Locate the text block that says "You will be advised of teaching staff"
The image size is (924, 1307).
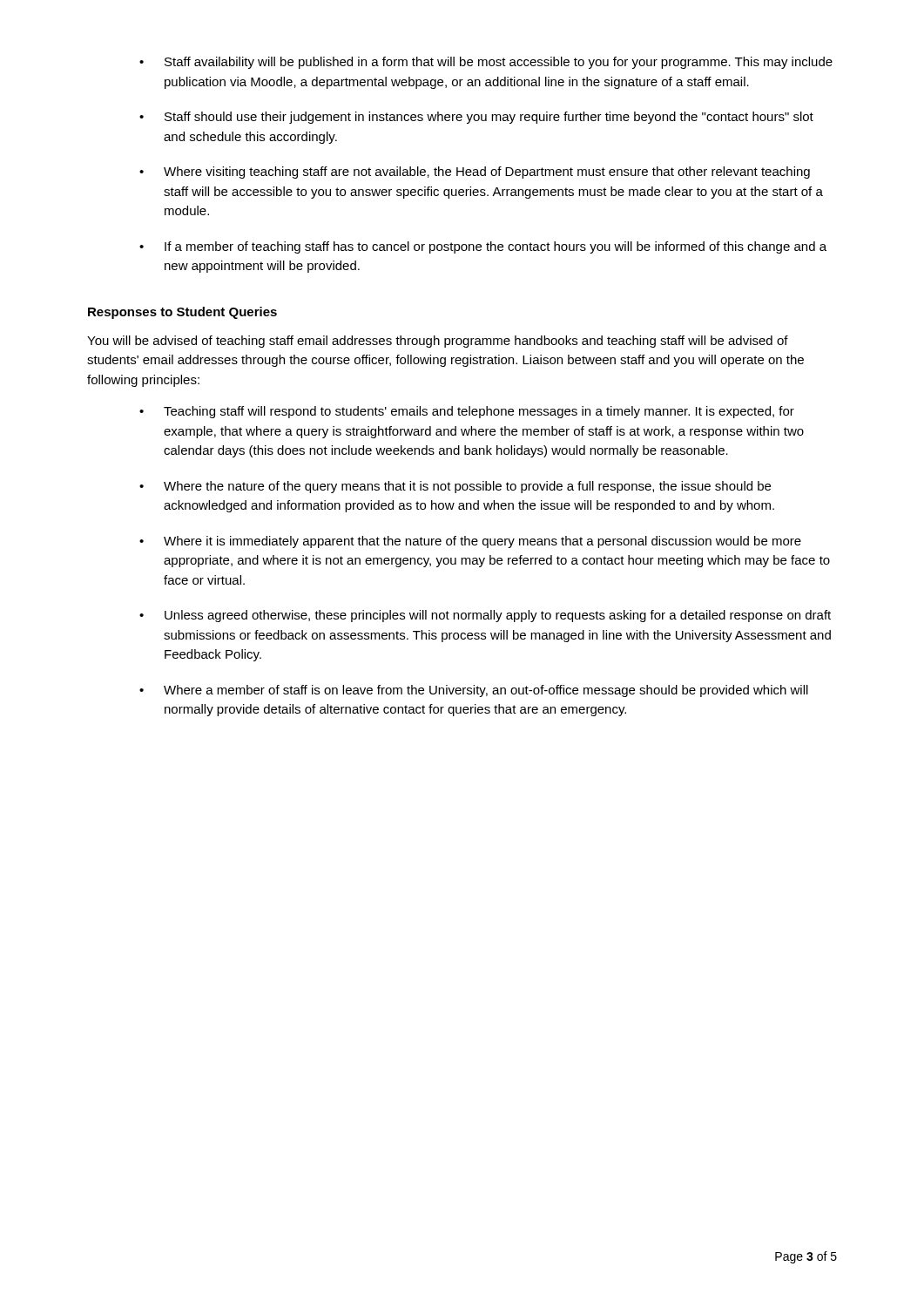(446, 359)
